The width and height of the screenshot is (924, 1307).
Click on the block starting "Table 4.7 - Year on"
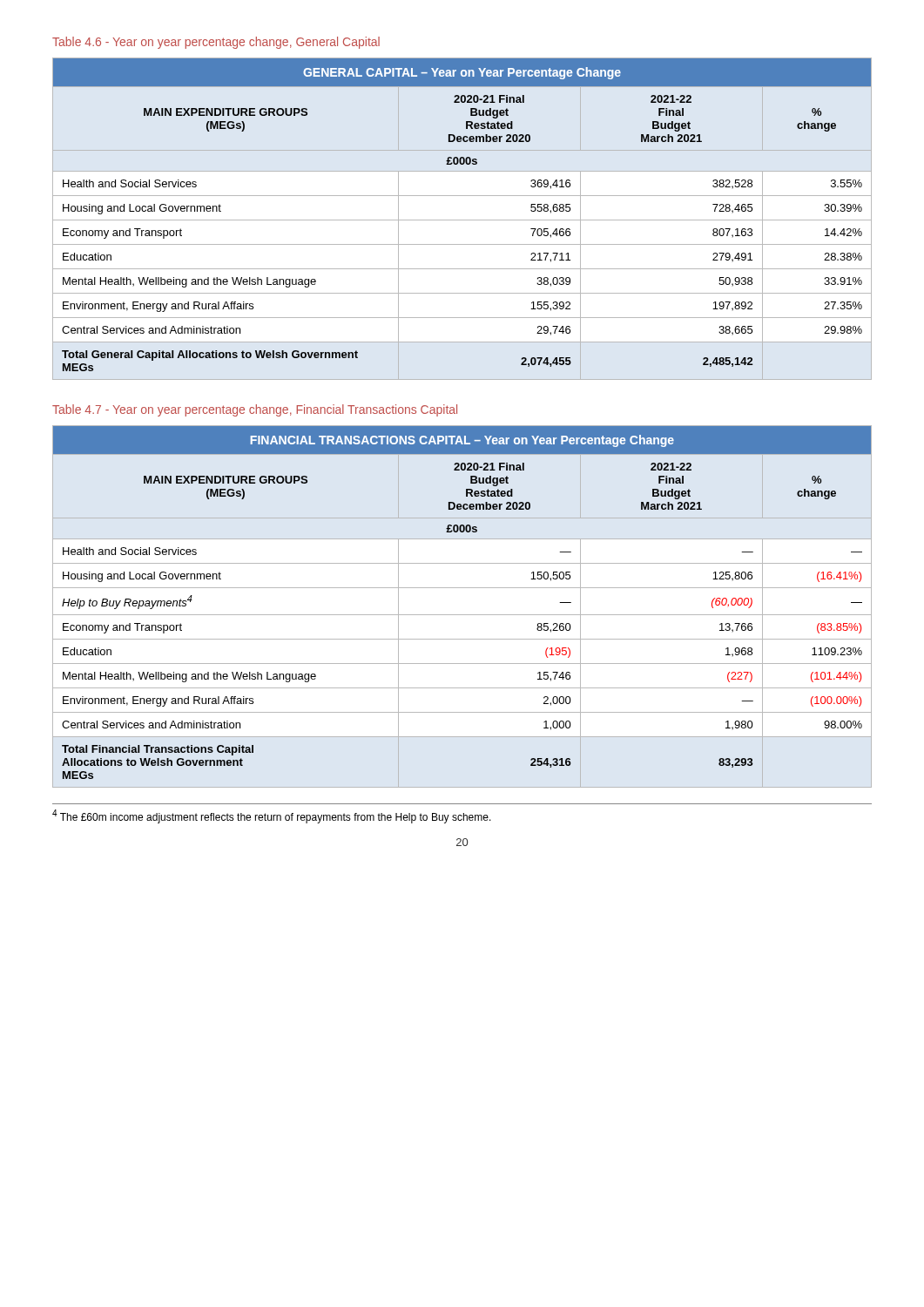click(255, 410)
